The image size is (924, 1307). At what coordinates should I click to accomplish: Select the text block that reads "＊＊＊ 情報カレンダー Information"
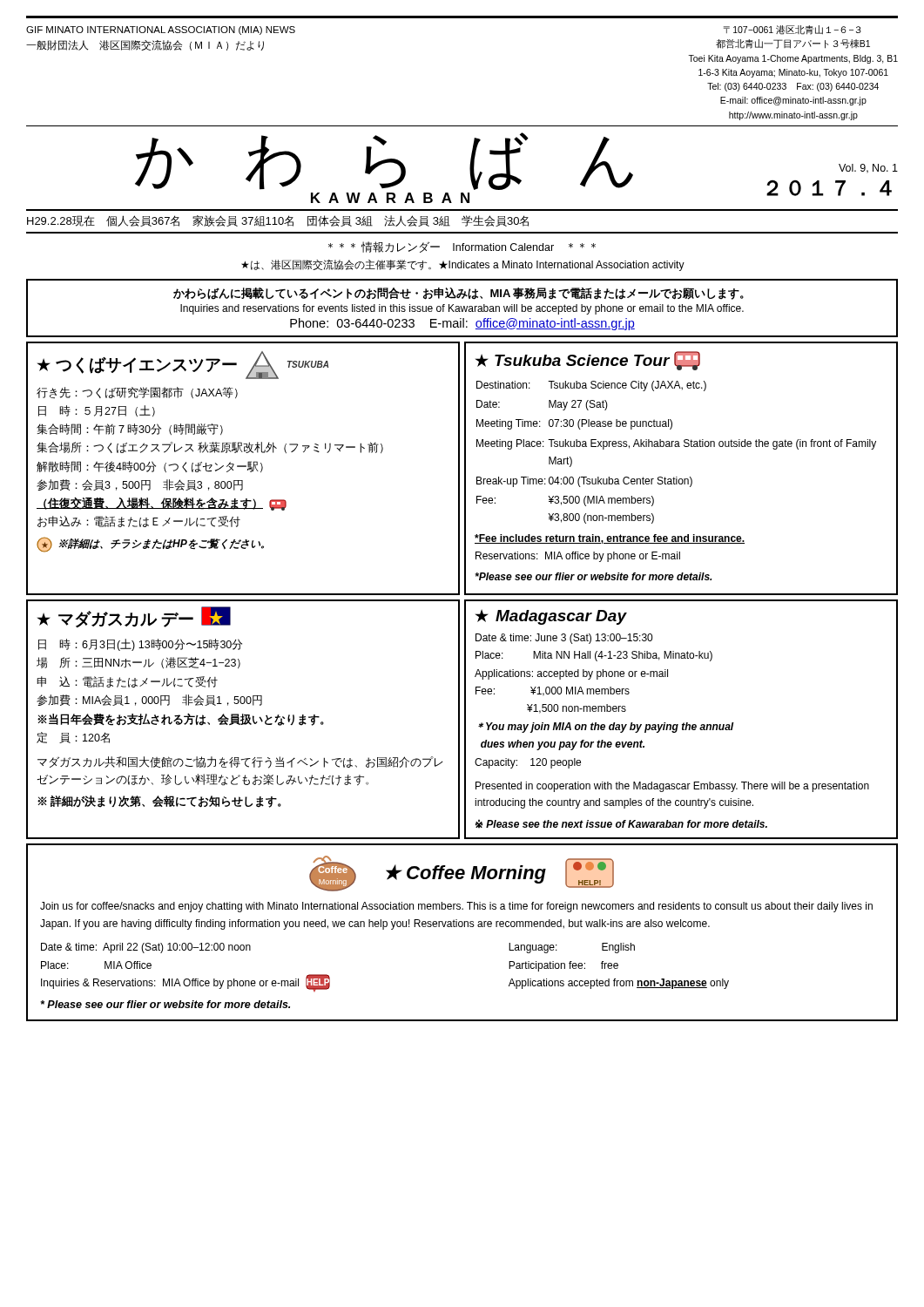(462, 256)
